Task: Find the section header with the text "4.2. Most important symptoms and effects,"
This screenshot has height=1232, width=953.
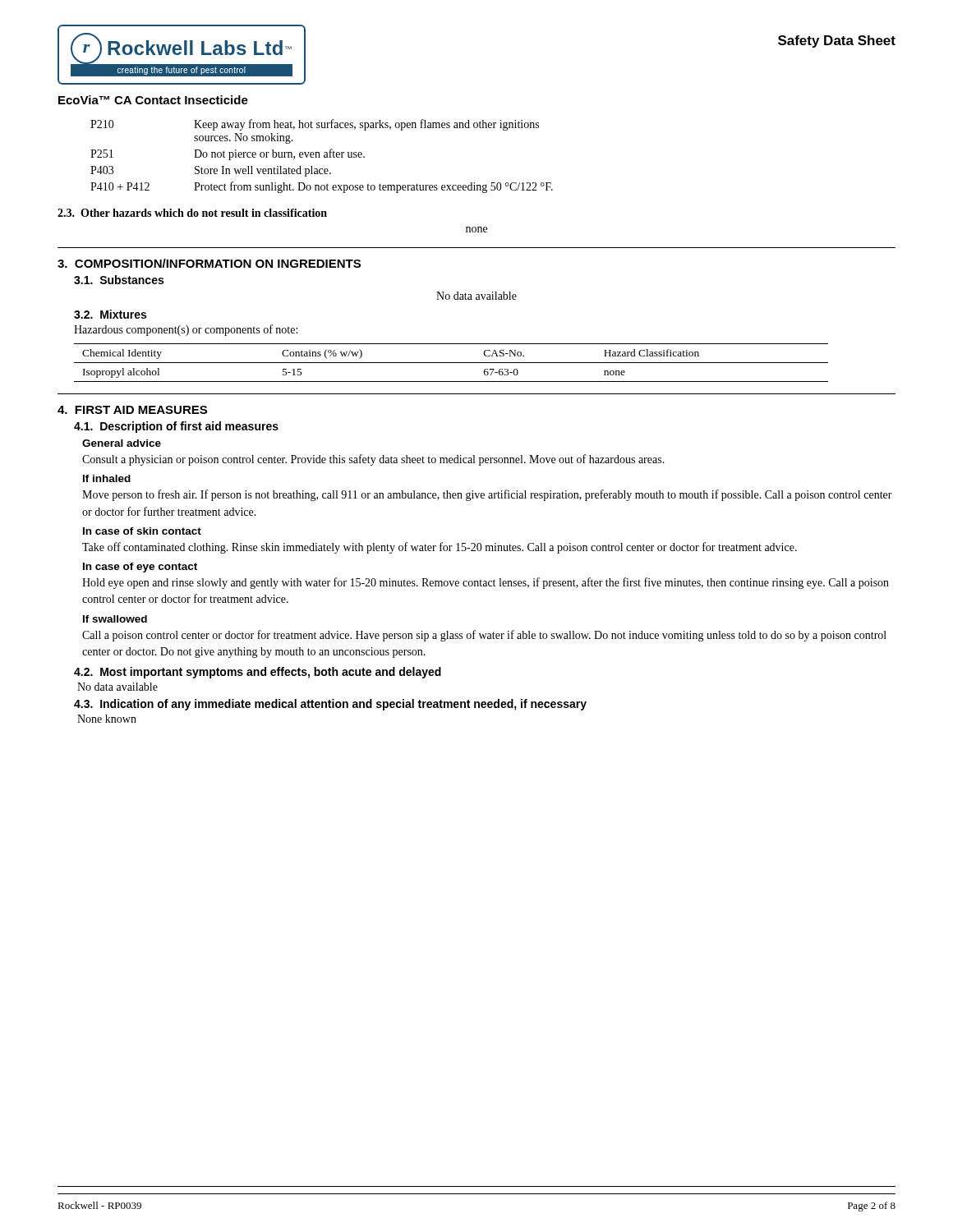Action: 258,672
